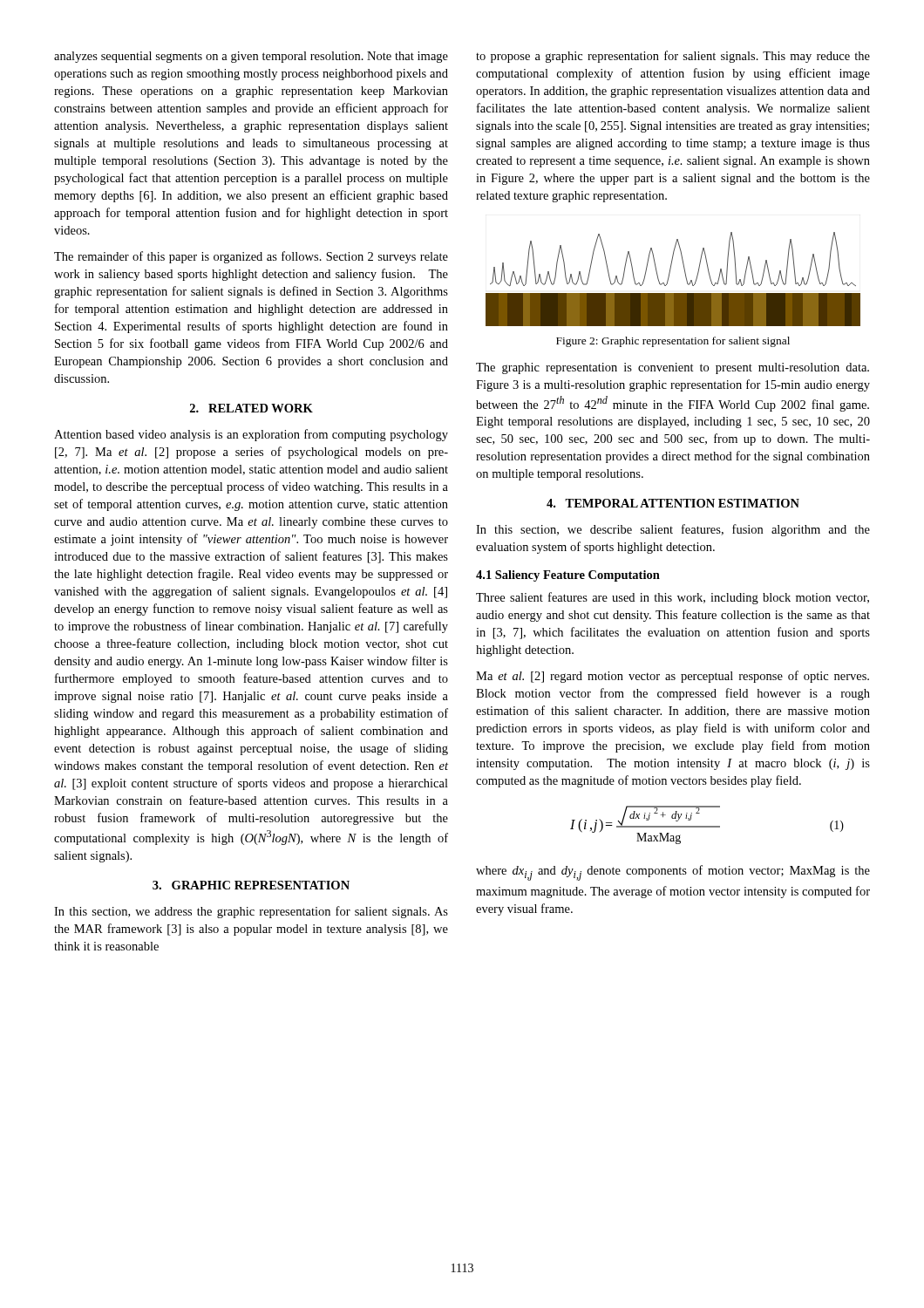Select the section header that reads "3. GRAPHIC REPRESENTATION"
This screenshot has width=924, height=1308.
[x=251, y=885]
